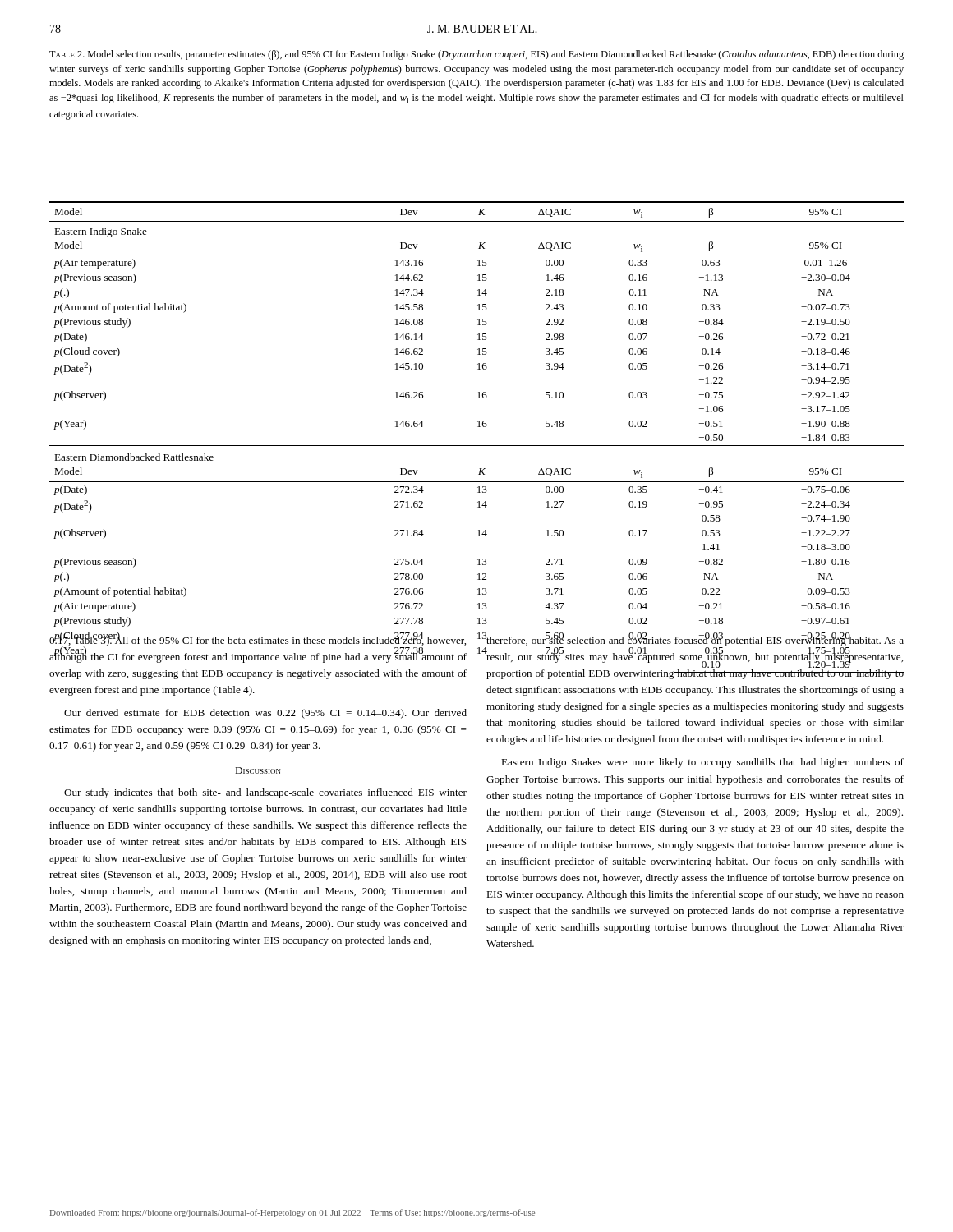
Task: Locate a table
Action: coord(476,437)
